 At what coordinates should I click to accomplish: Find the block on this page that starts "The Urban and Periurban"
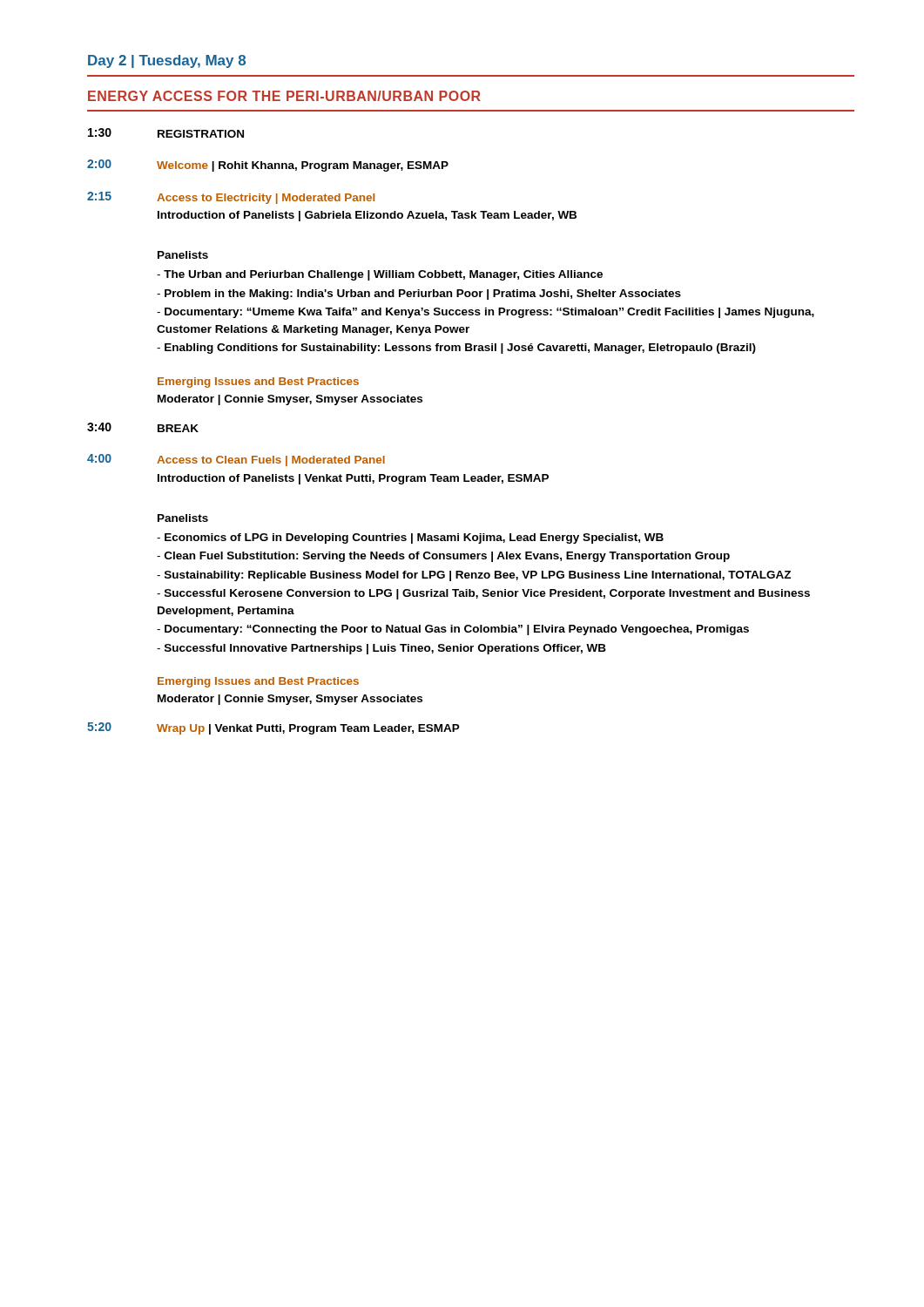click(380, 274)
